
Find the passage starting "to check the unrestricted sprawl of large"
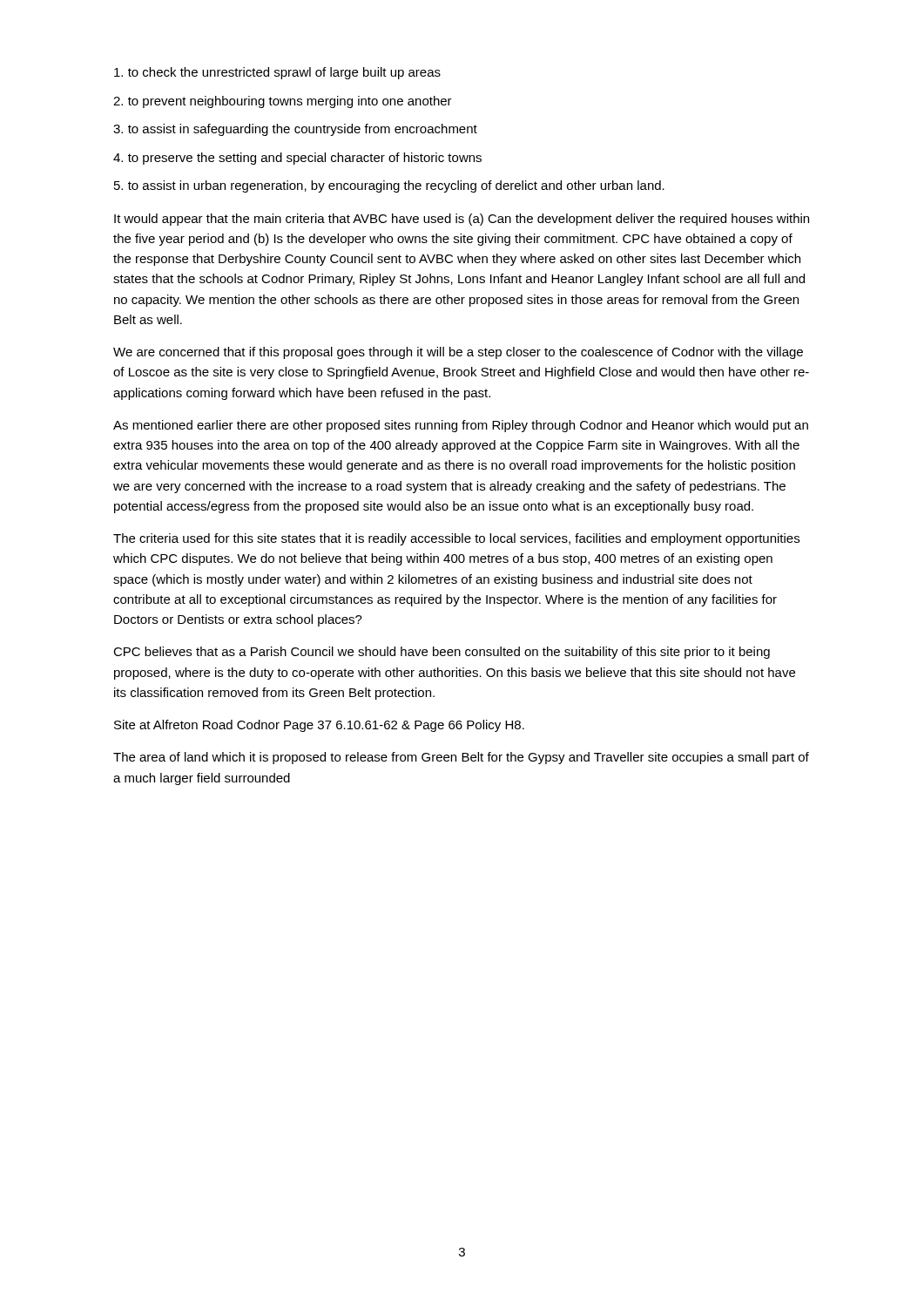(277, 72)
